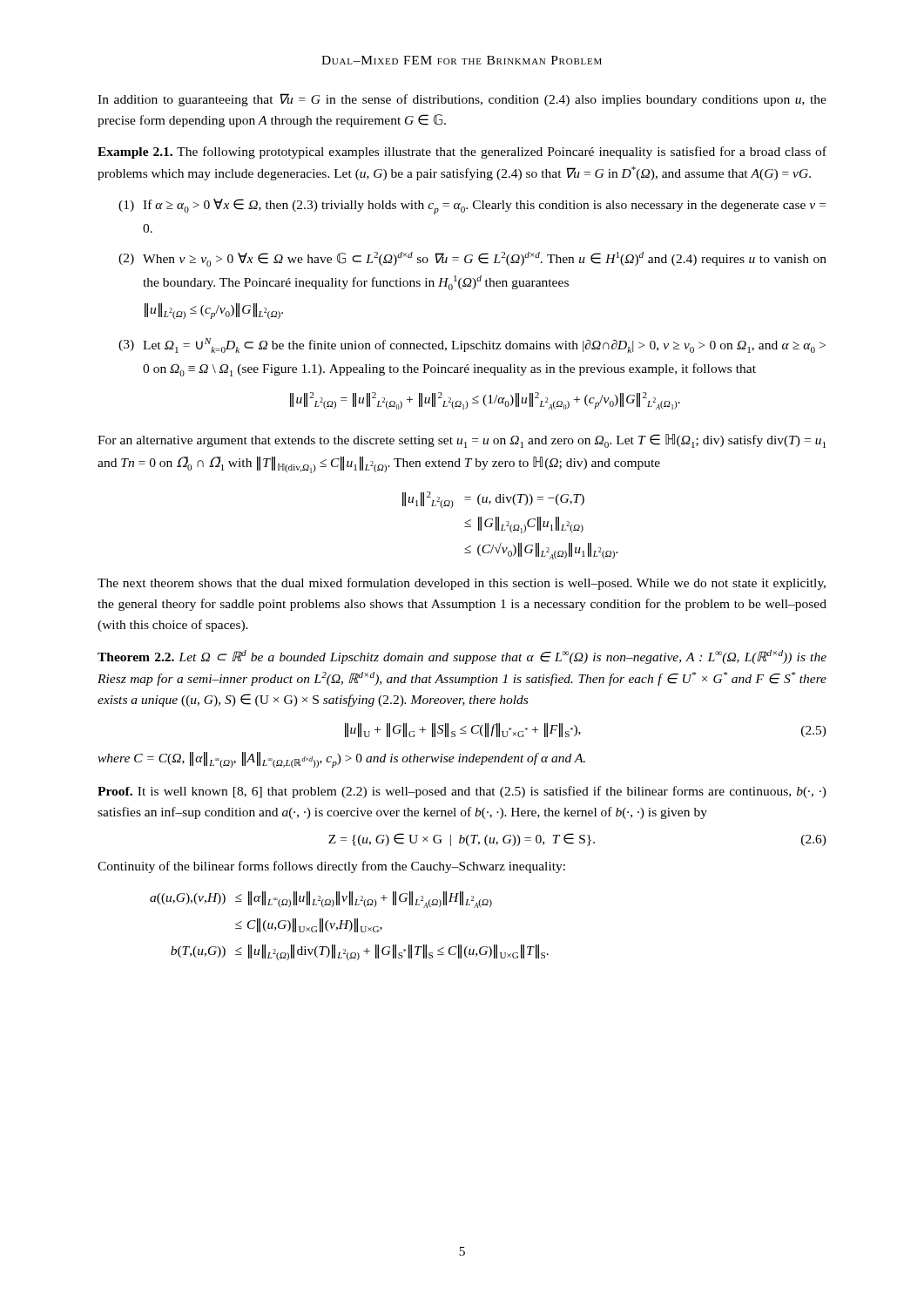Select the text starting "(2) When ν ≥ ν0 > 0 ∀x"
924x1307 pixels.
pyautogui.click(x=462, y=286)
